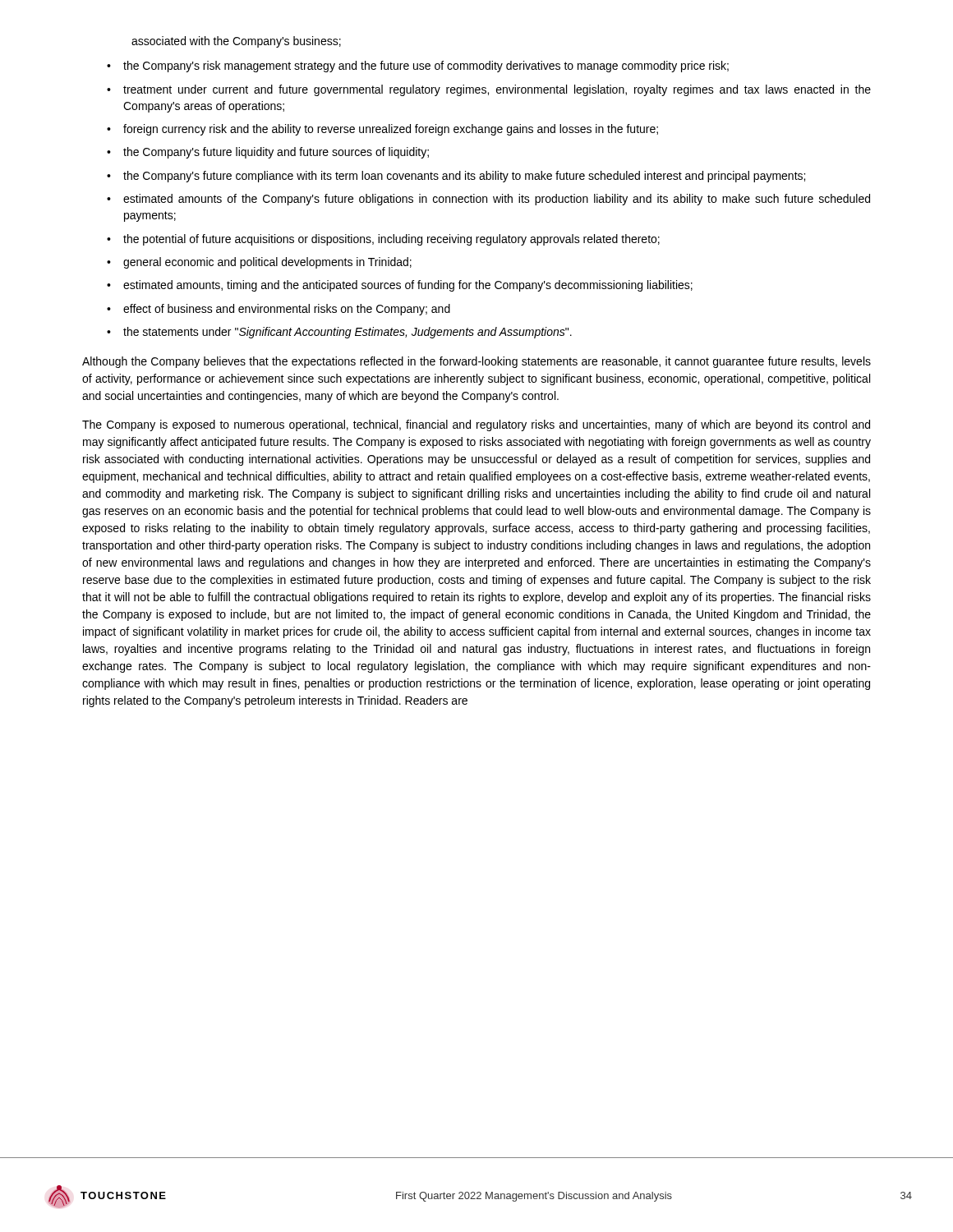Point to the block beginning "the Company's risk management strategy and the future"

point(489,66)
